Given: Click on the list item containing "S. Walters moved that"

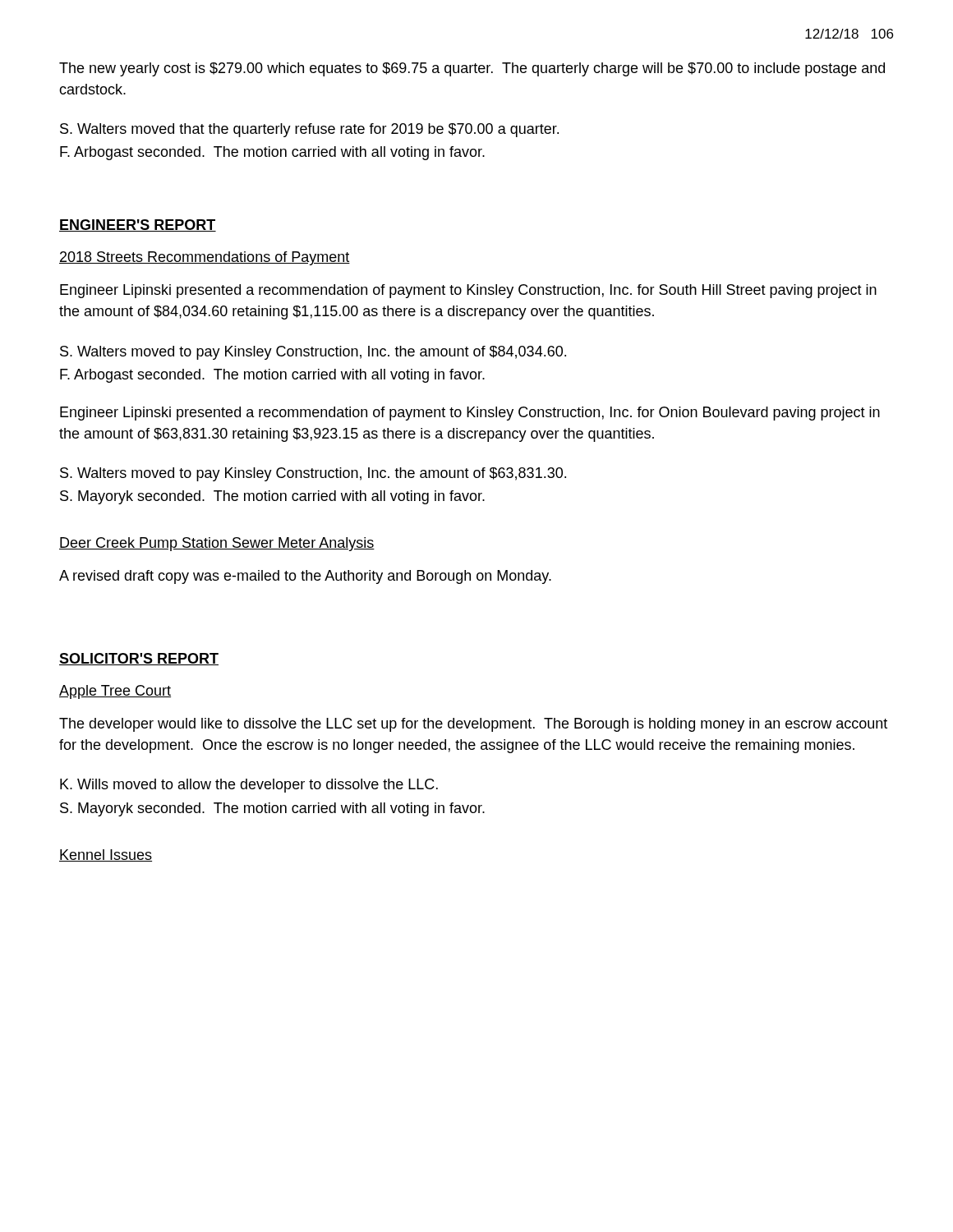Looking at the screenshot, I should coord(310,129).
